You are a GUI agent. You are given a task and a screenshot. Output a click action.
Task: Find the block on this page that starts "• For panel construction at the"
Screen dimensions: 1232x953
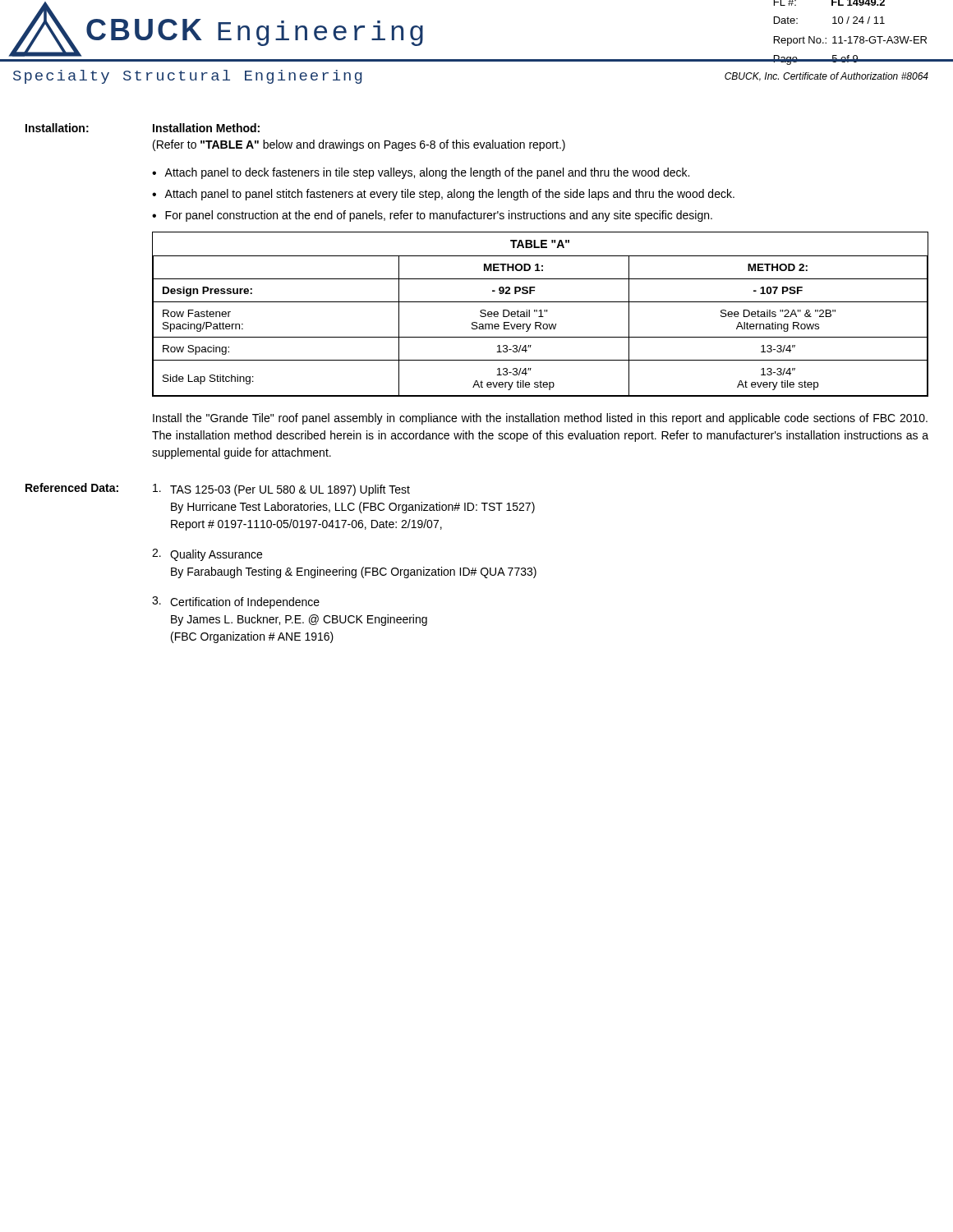[x=433, y=216]
